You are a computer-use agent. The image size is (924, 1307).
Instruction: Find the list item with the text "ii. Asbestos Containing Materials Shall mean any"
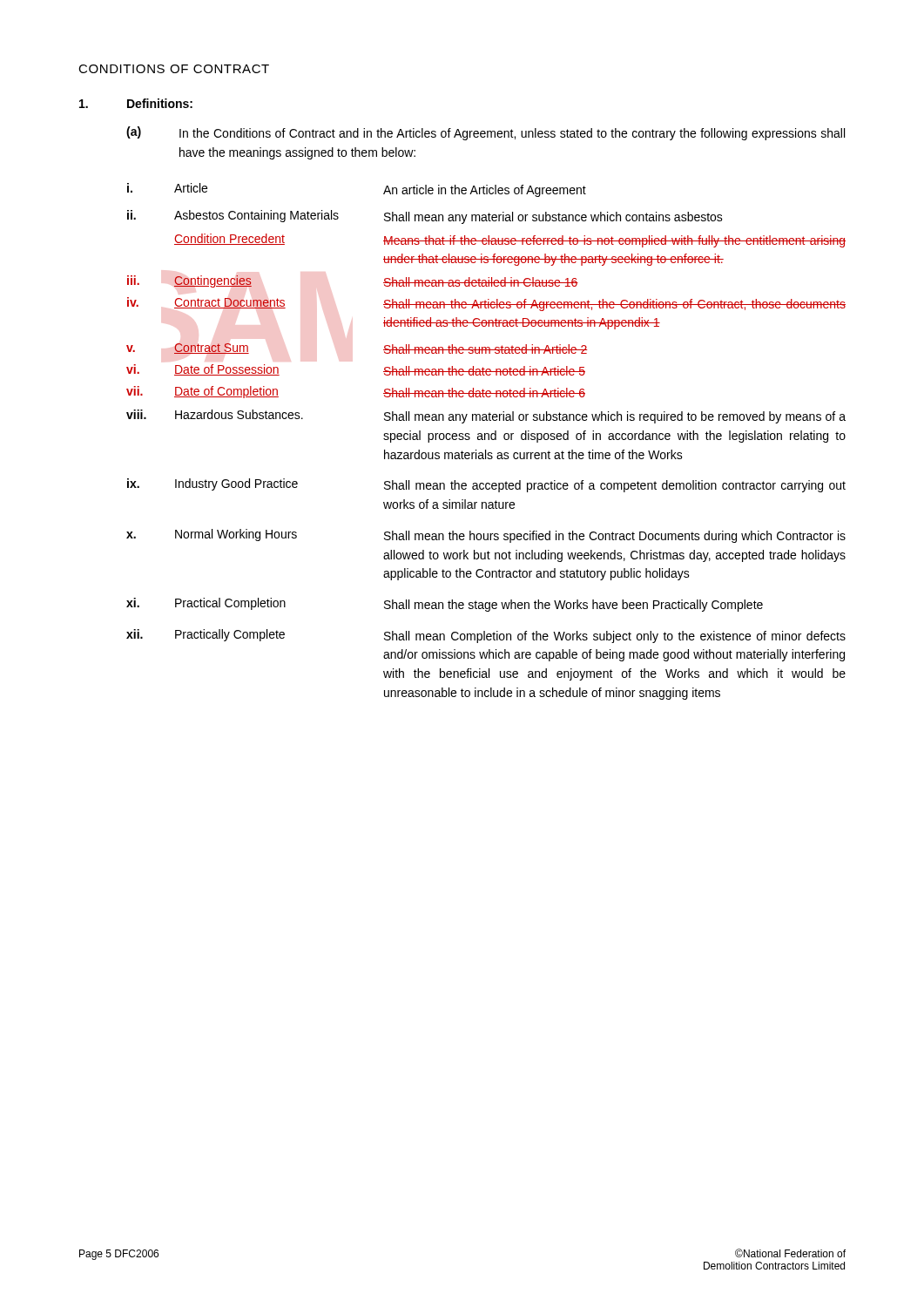(x=486, y=218)
